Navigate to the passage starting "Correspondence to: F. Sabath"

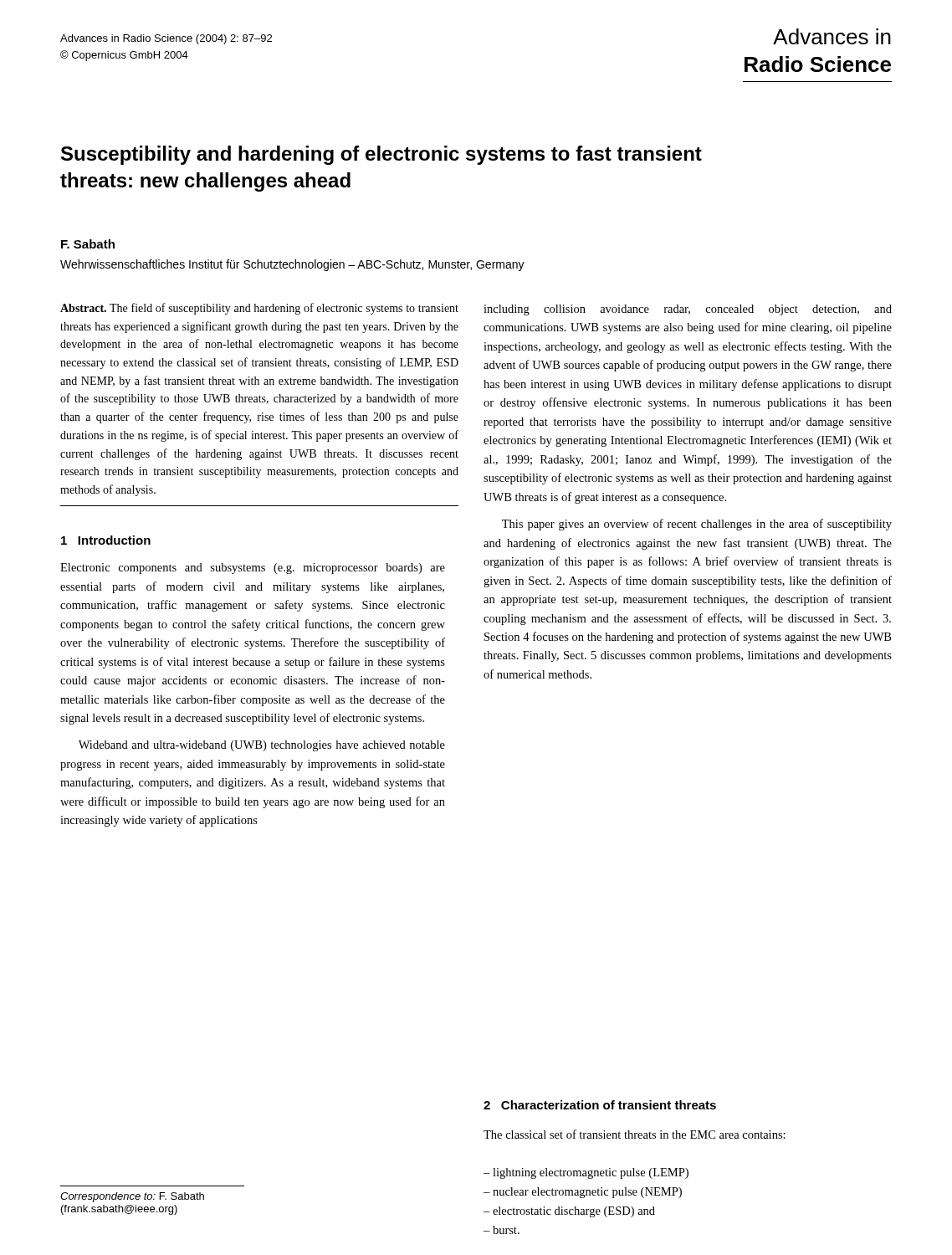click(133, 1202)
